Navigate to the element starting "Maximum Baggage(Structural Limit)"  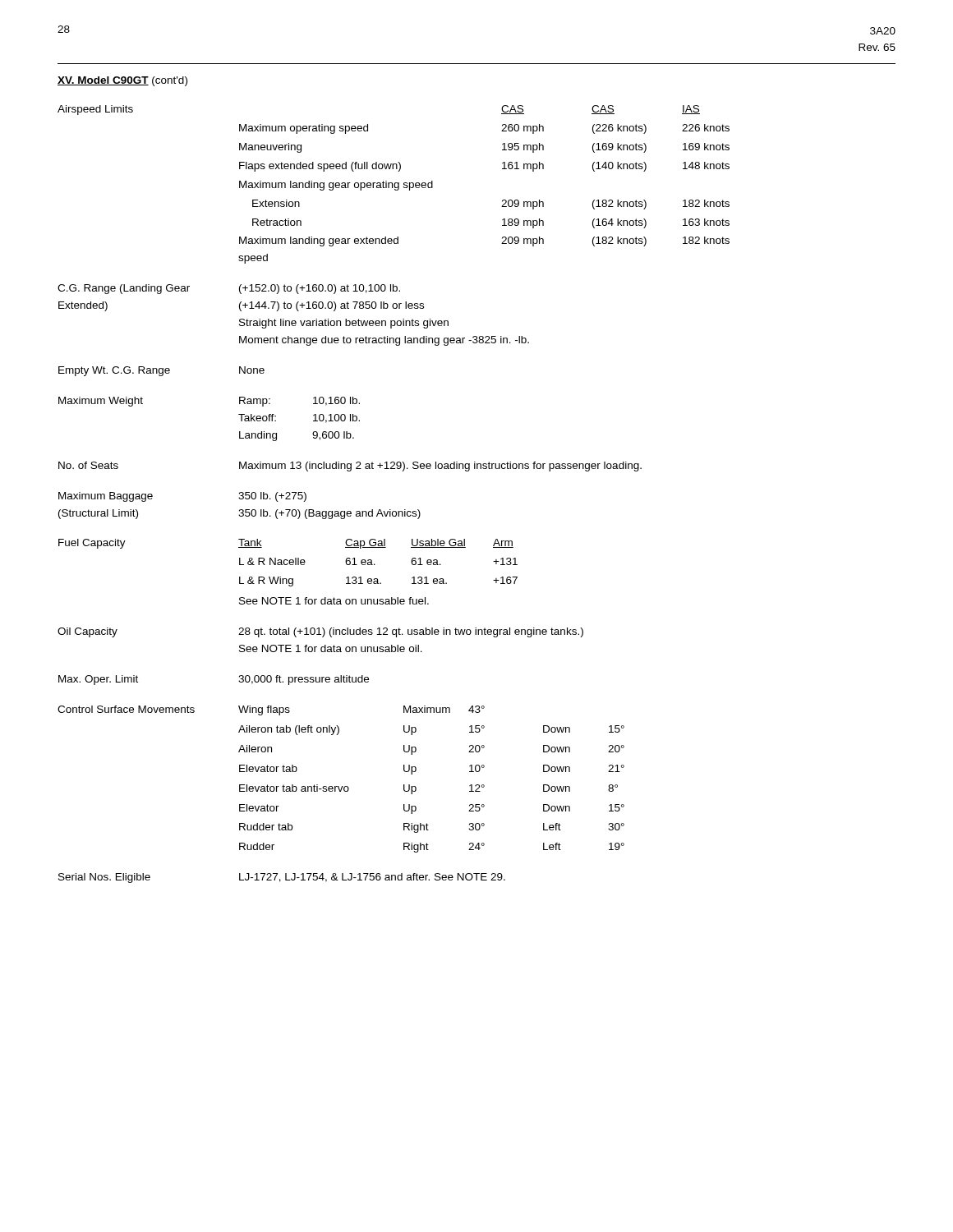[x=239, y=506]
